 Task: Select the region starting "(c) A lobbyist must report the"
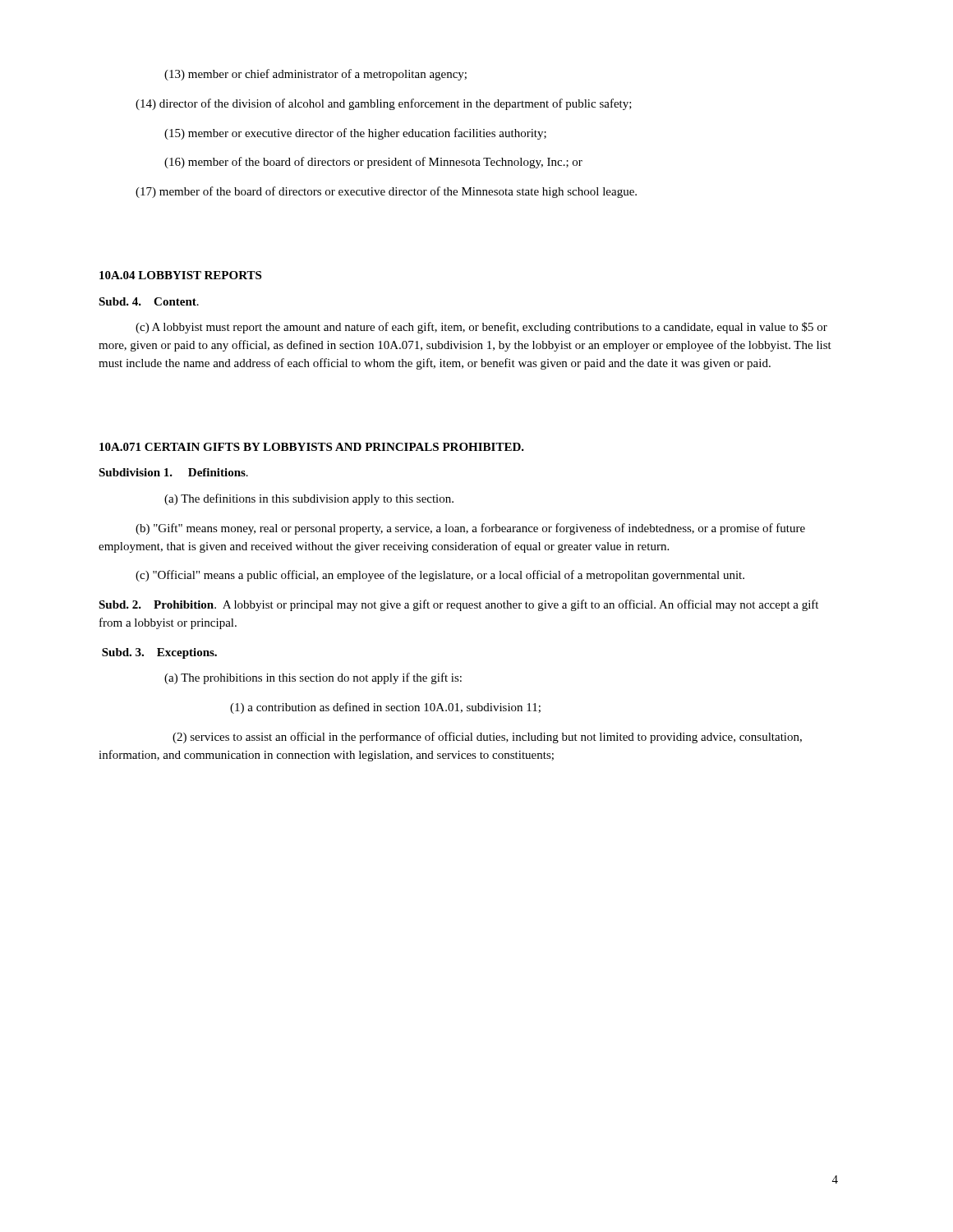pos(465,345)
